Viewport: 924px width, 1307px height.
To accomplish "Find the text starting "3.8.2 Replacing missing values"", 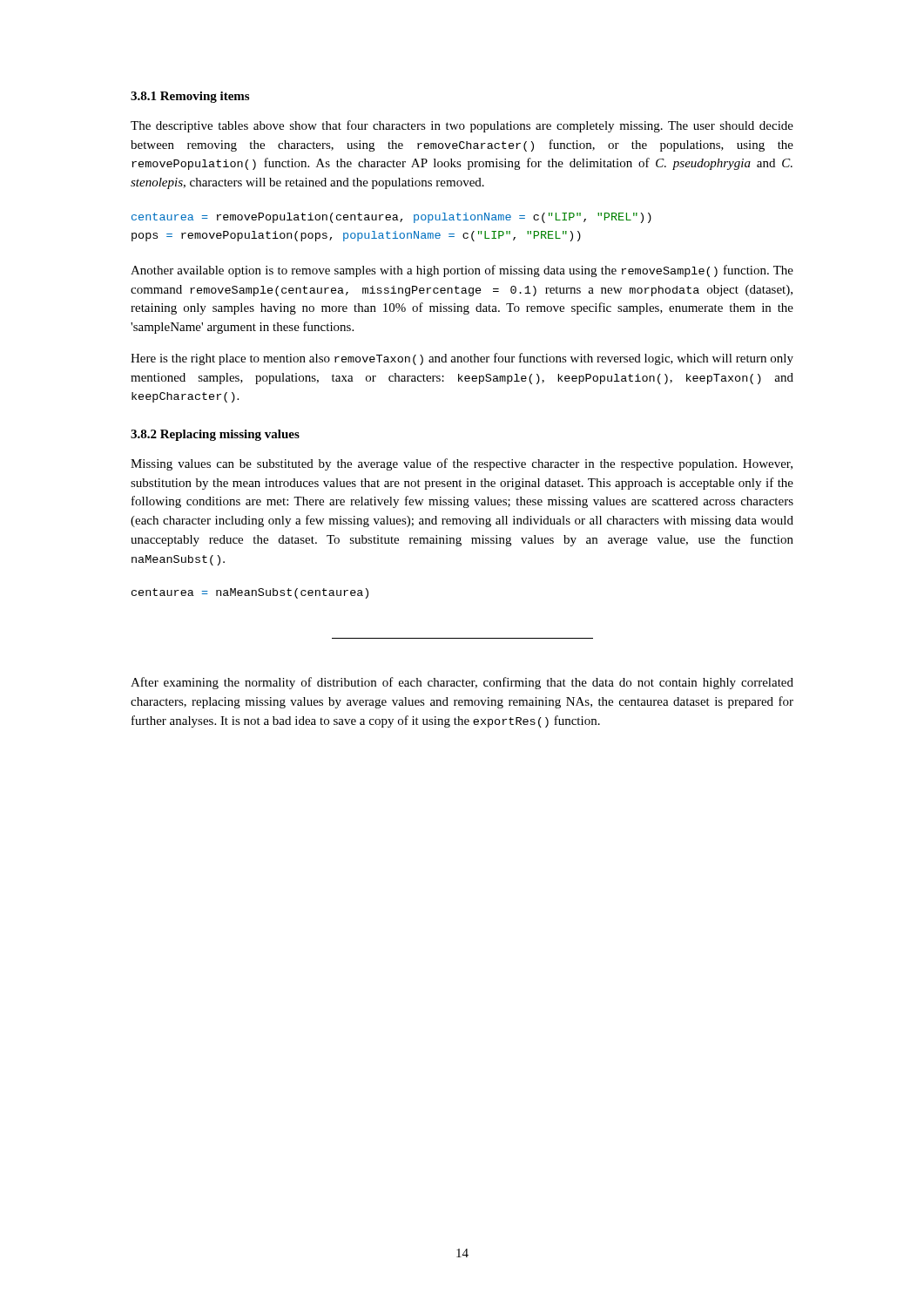I will [x=215, y=434].
